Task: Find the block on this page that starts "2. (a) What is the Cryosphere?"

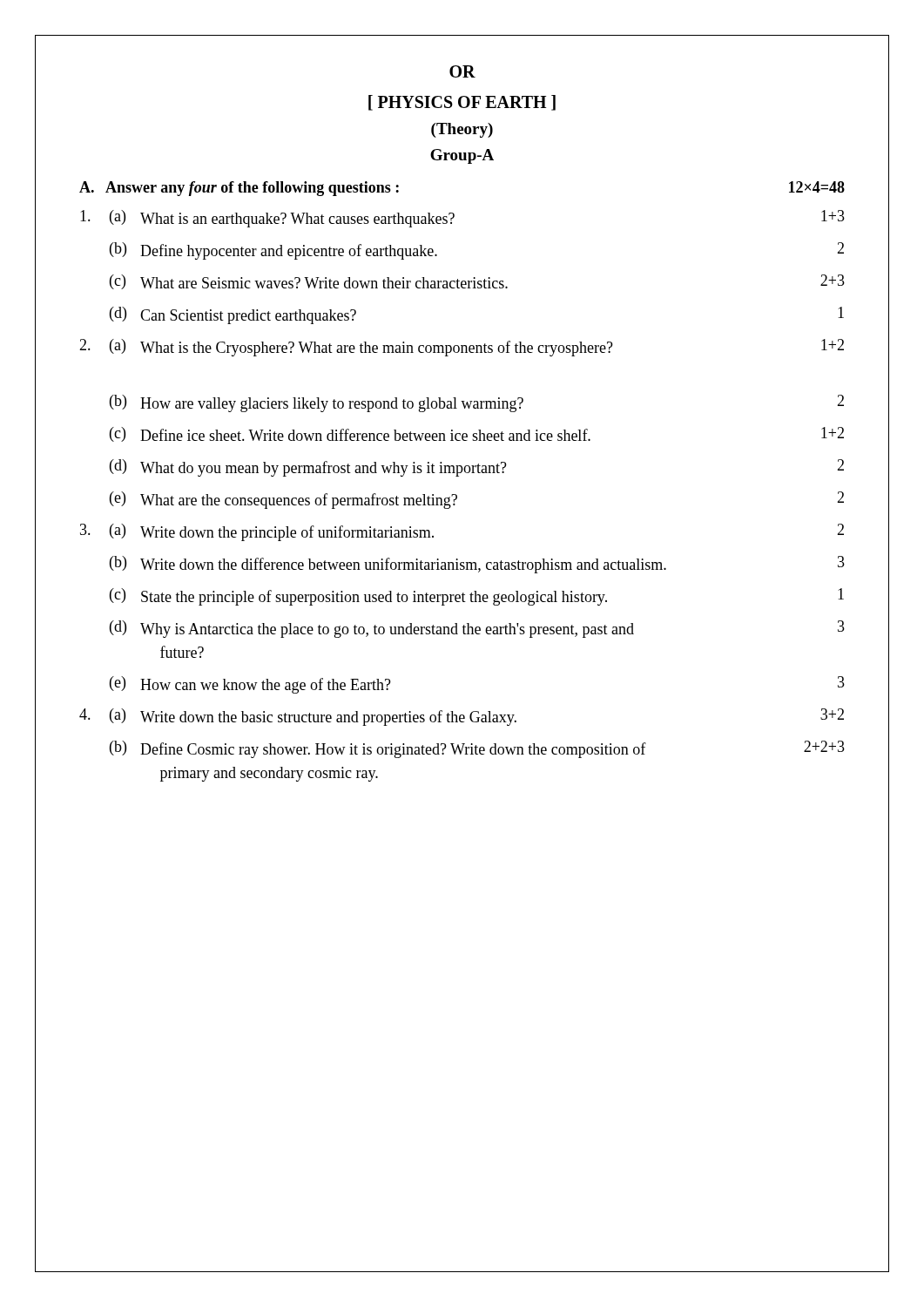Action: pos(462,360)
